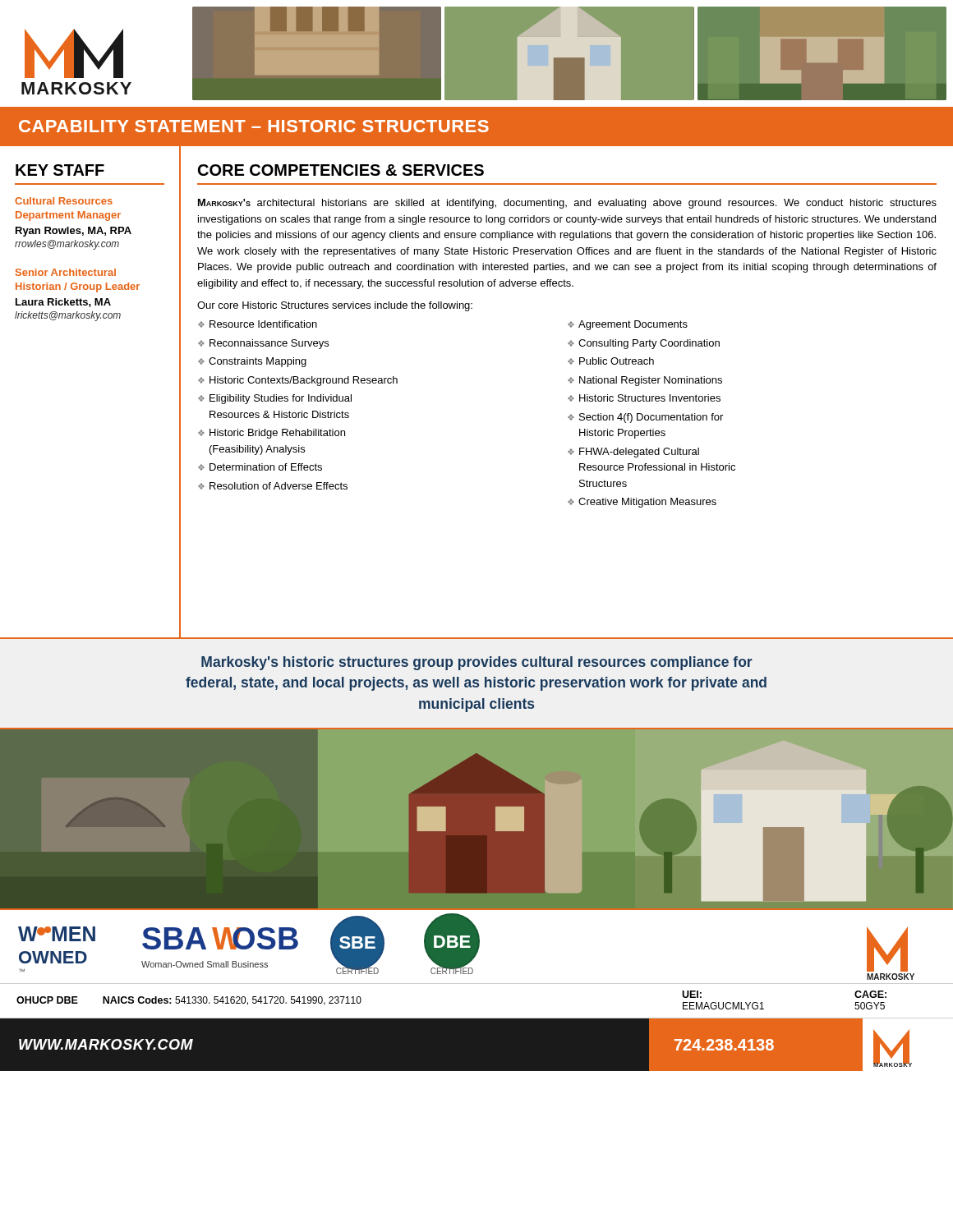953x1232 pixels.
Task: Locate the text block starting "UEI: EEMAGUCMLYG1"
Action: coord(723,1000)
